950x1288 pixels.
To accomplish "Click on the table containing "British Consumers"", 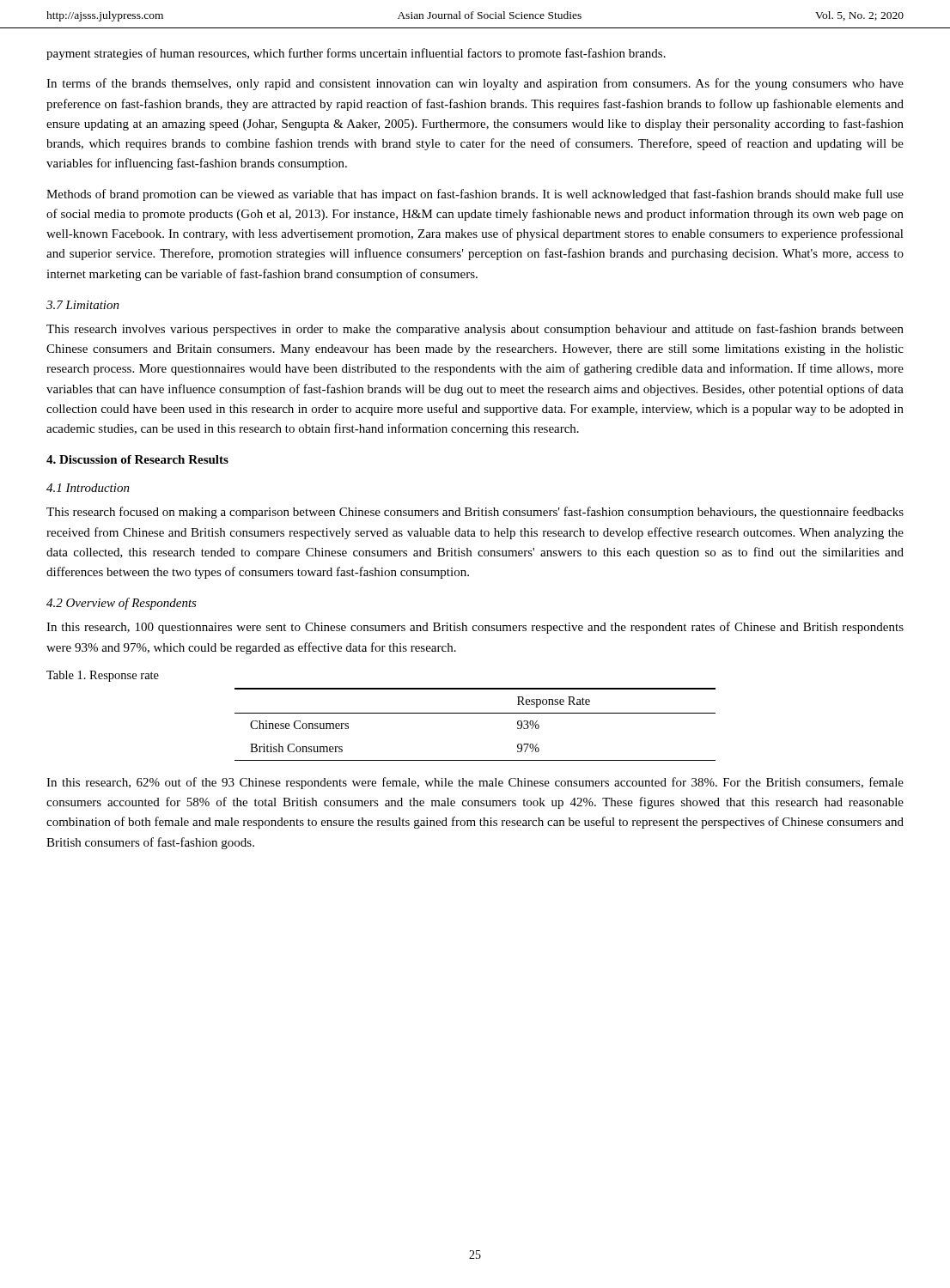I will pos(475,724).
